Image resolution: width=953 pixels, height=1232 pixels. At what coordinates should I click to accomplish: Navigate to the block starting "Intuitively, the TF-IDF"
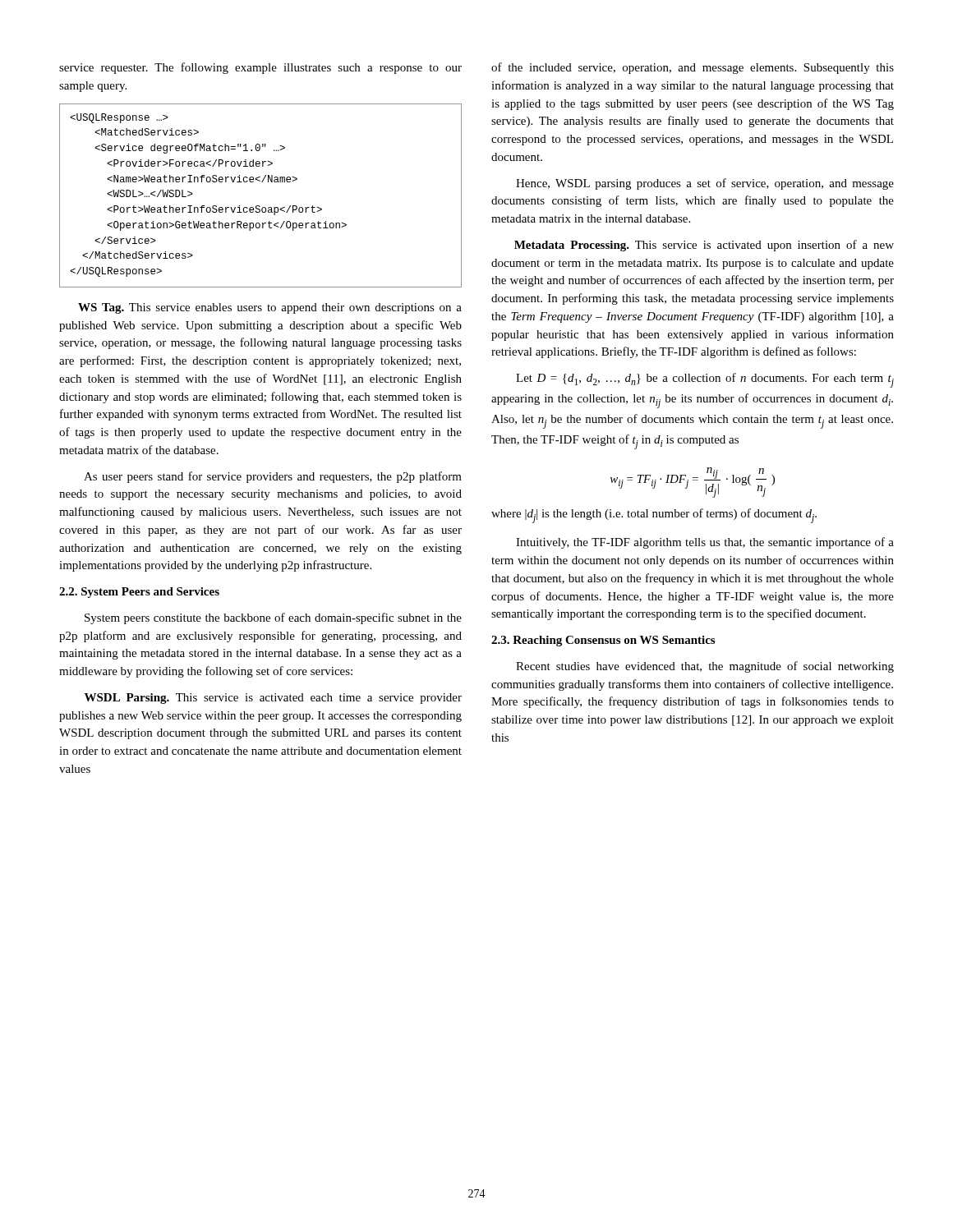(693, 579)
